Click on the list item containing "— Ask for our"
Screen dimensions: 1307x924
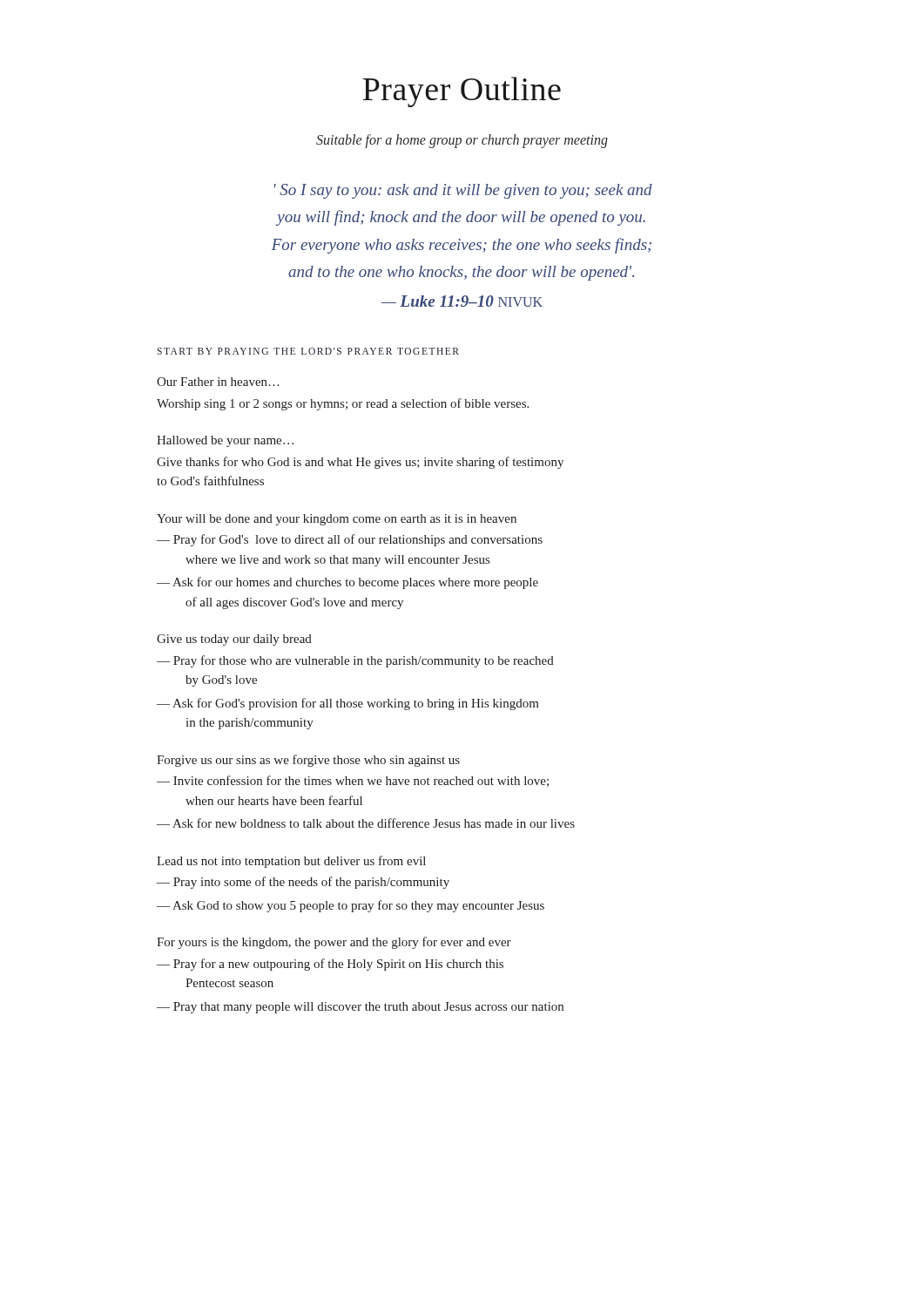(x=348, y=592)
